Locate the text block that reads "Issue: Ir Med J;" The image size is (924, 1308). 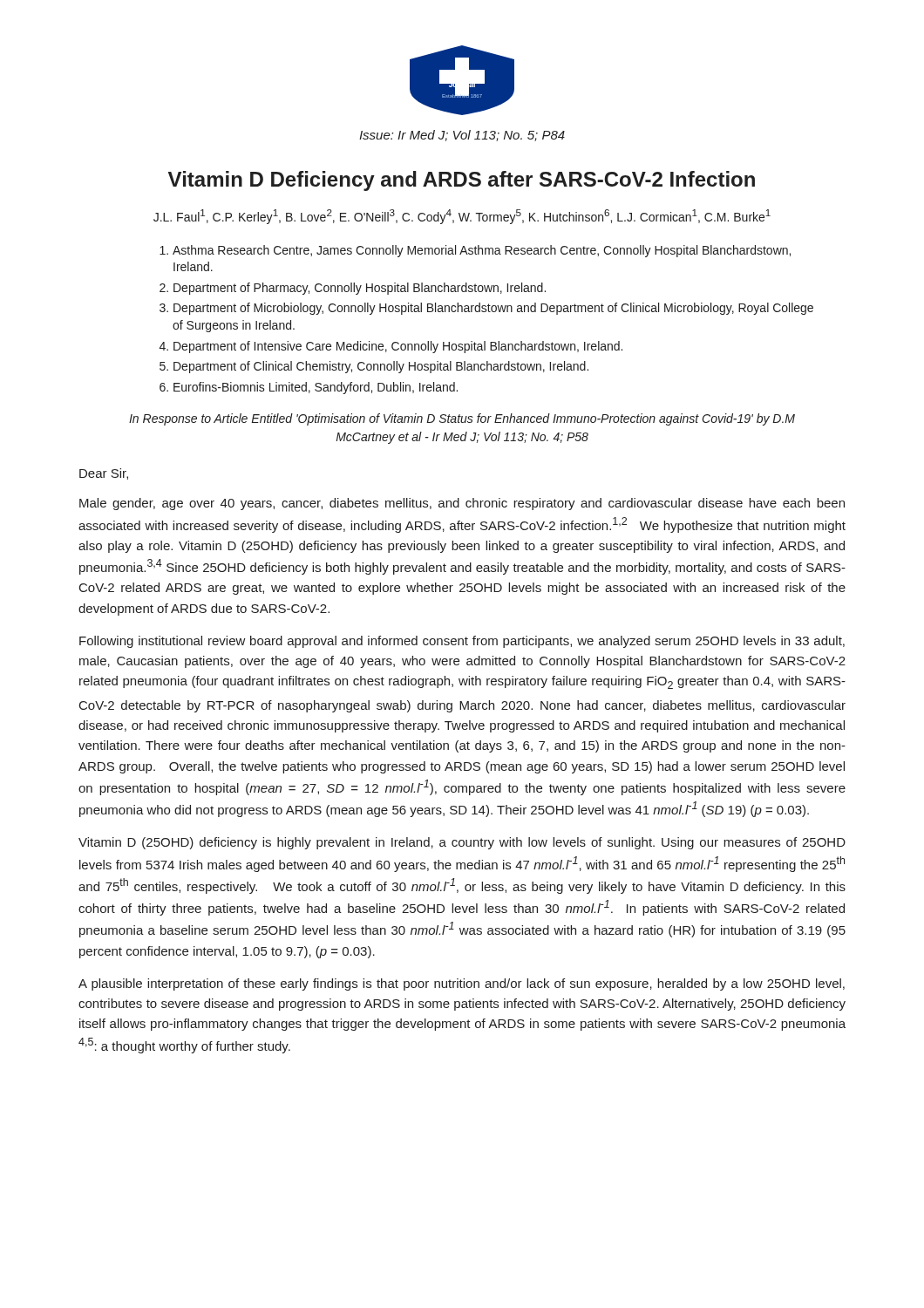click(x=462, y=135)
